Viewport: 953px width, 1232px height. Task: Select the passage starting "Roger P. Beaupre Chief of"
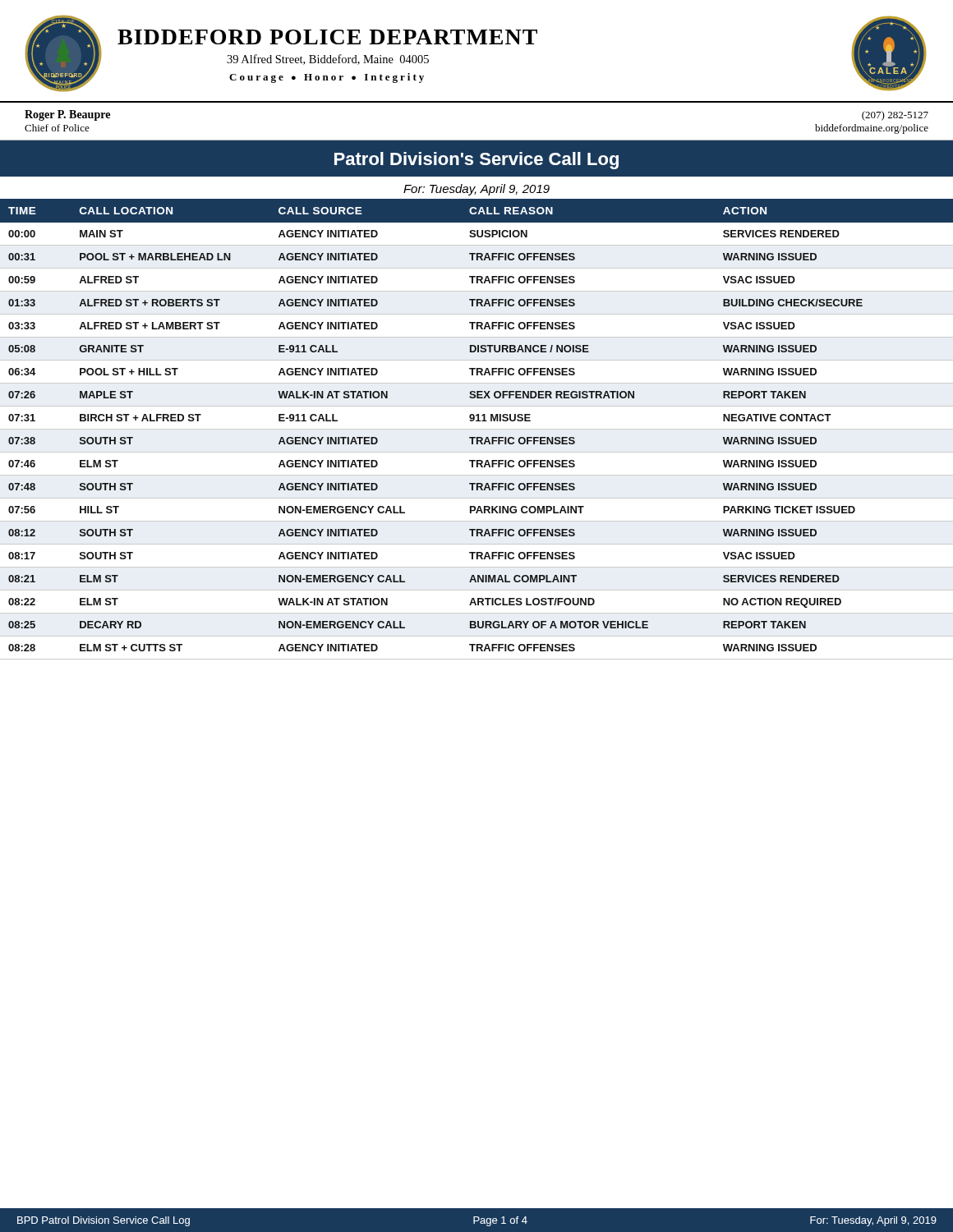coord(68,121)
